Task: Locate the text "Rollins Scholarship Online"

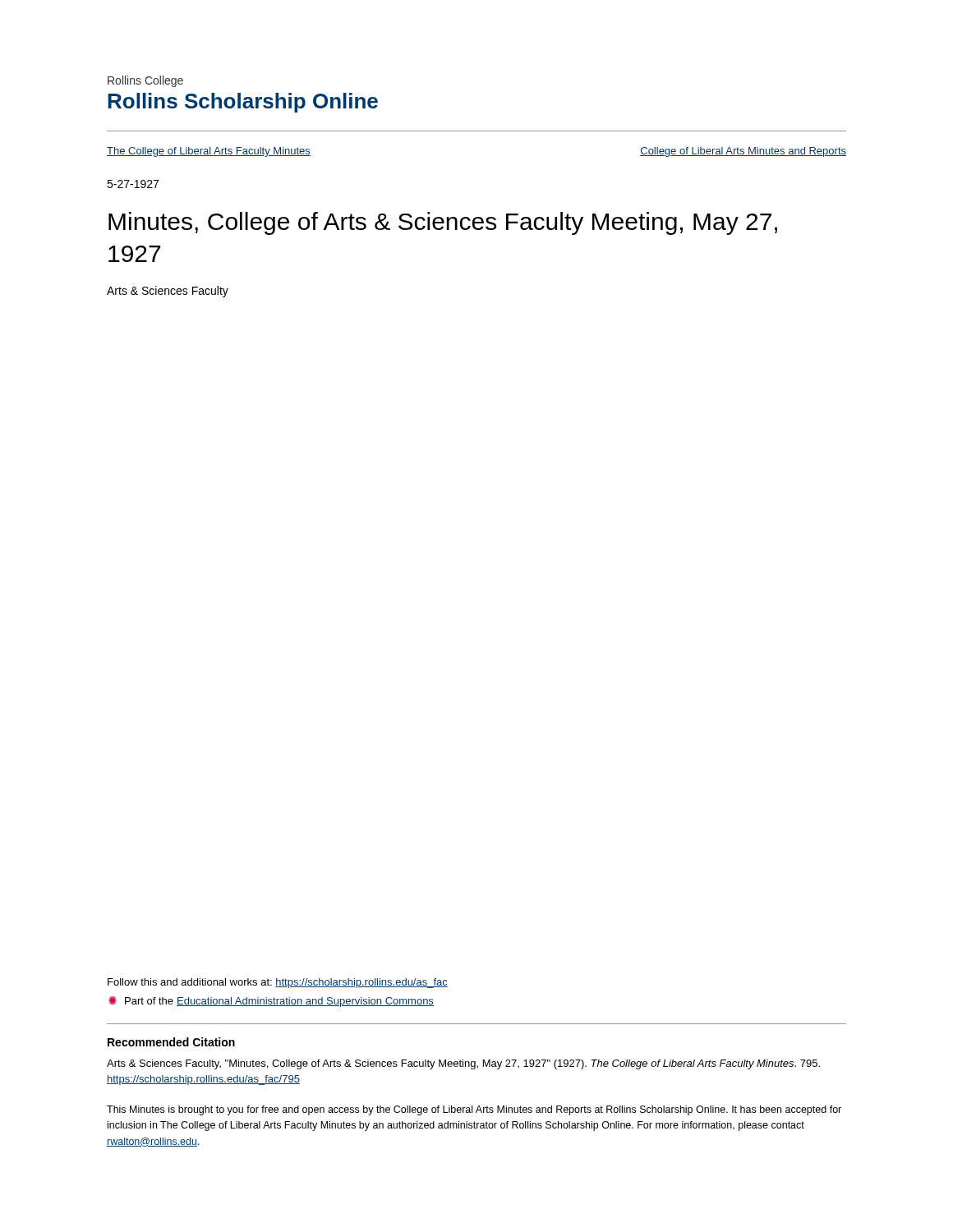Action: coord(243,101)
